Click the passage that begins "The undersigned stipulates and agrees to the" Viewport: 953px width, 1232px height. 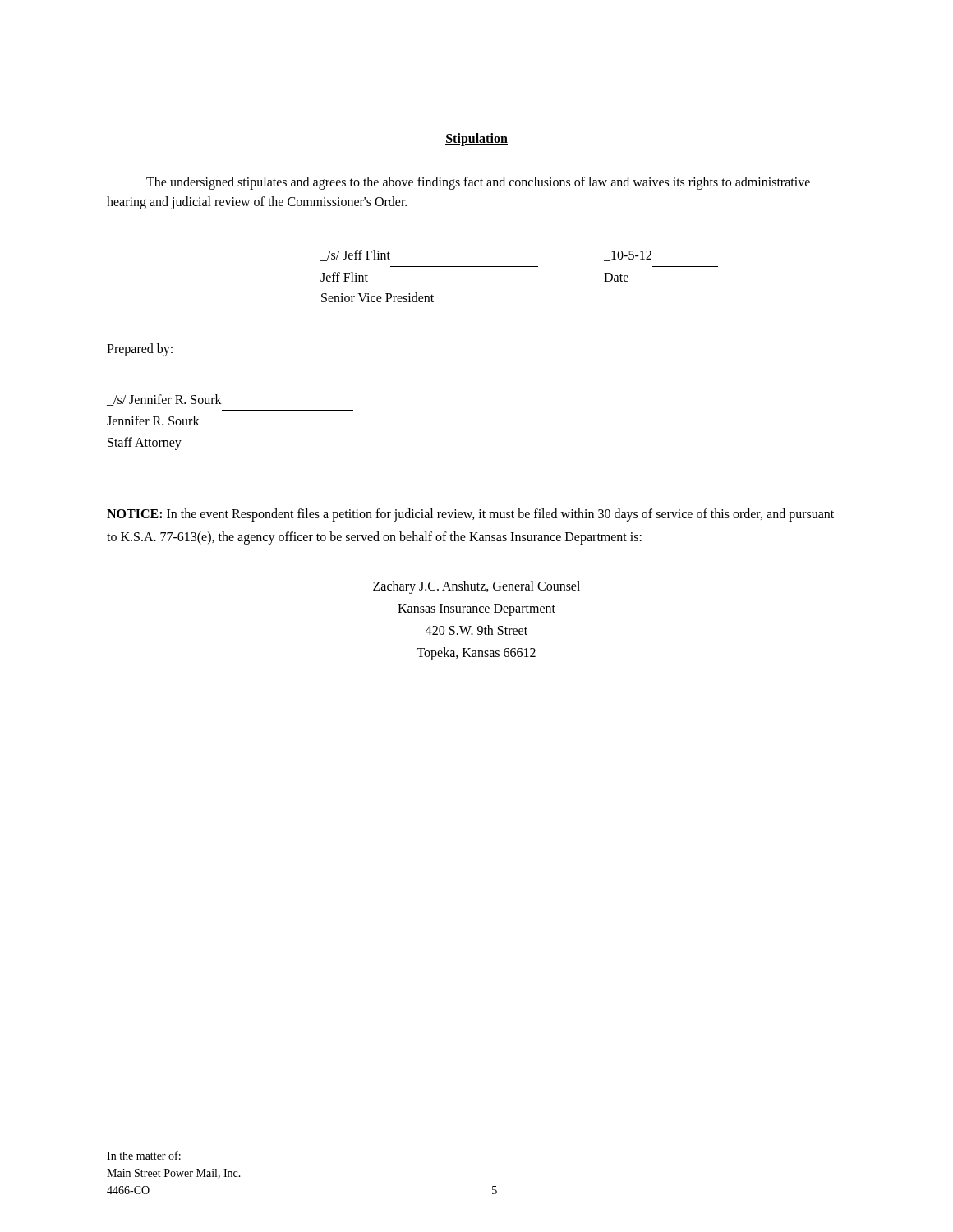(x=459, y=192)
